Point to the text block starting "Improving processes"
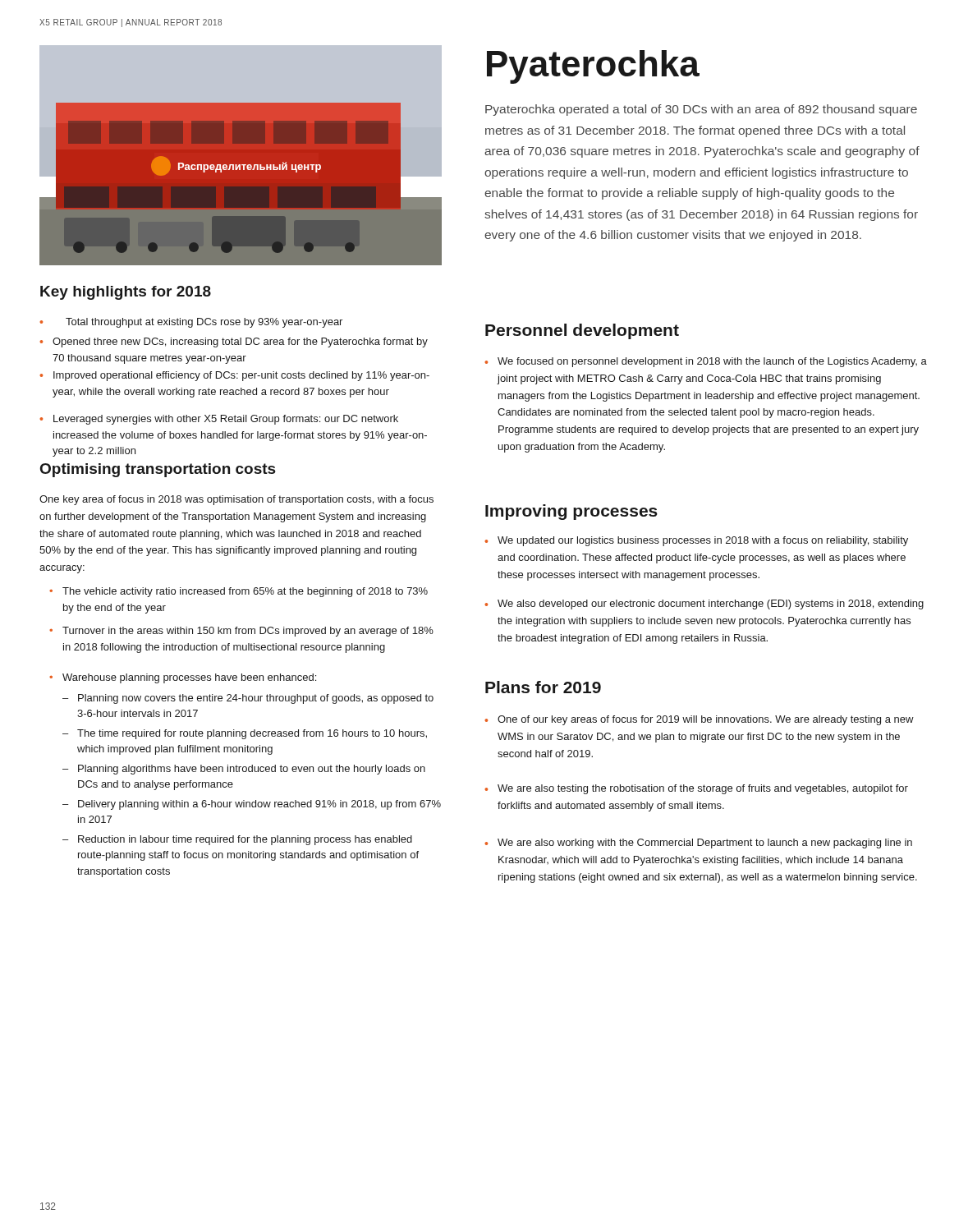 [571, 510]
